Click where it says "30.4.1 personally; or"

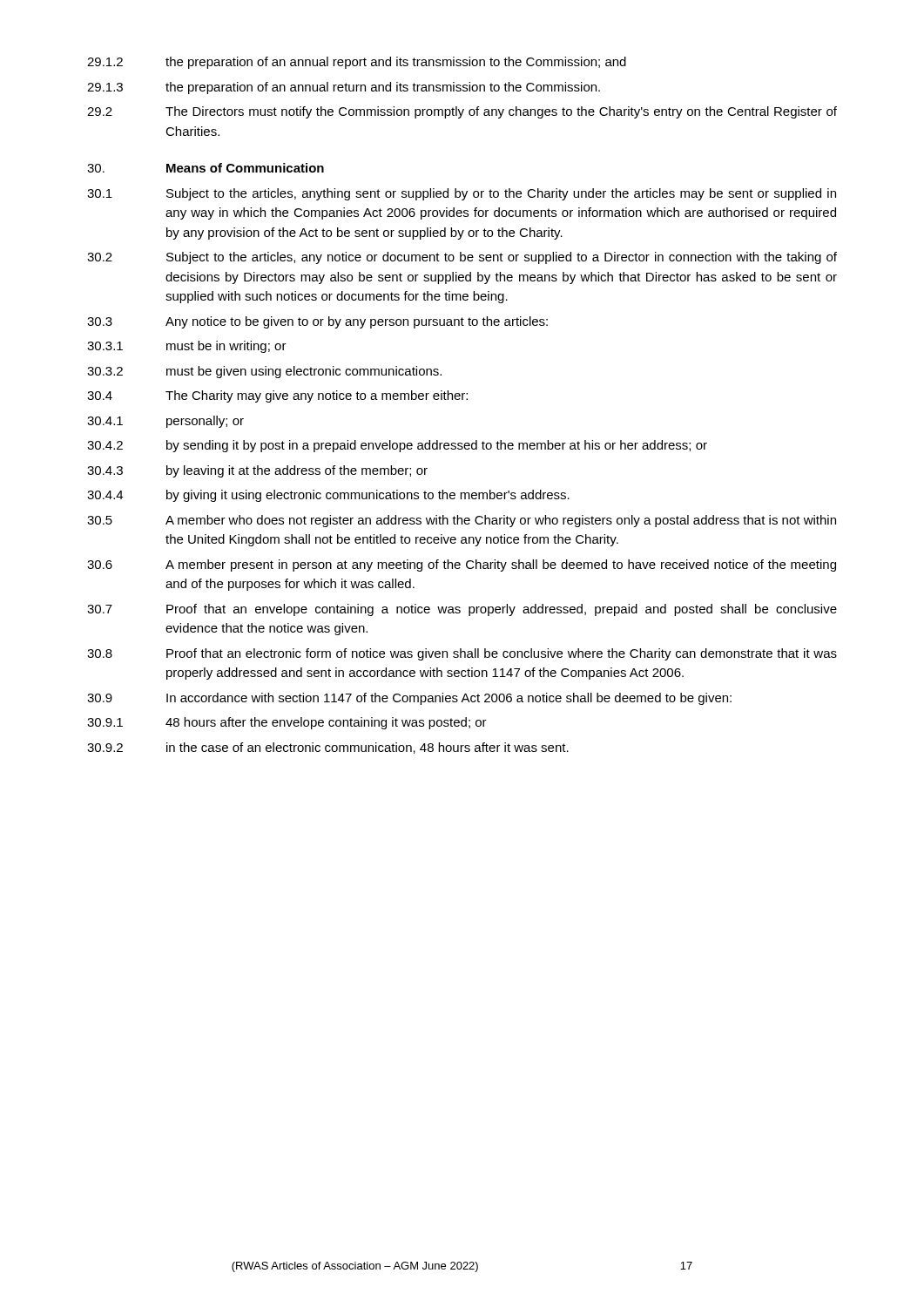pos(165,422)
